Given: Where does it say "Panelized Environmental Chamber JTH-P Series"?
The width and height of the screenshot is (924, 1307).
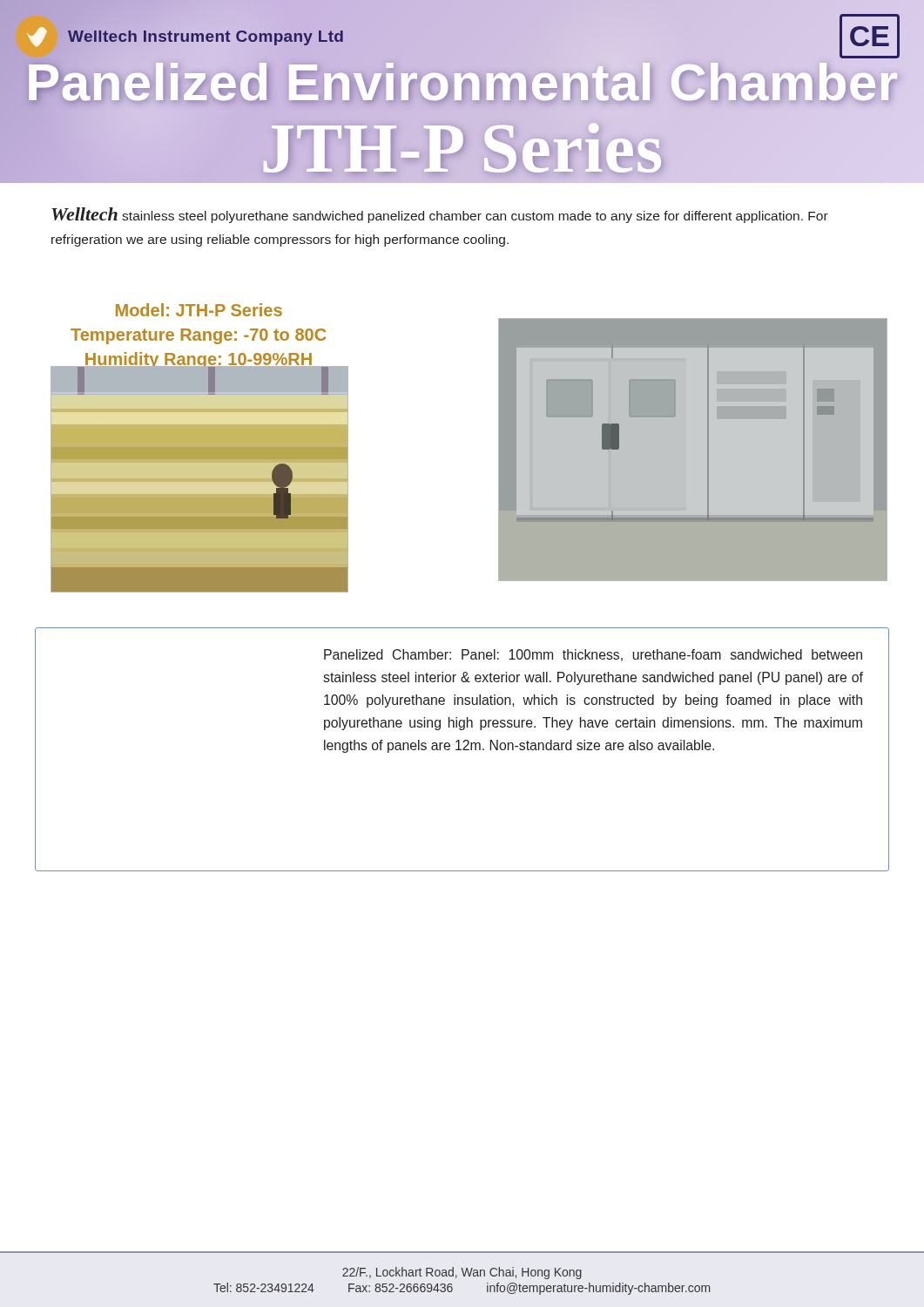Looking at the screenshot, I should point(462,62).
